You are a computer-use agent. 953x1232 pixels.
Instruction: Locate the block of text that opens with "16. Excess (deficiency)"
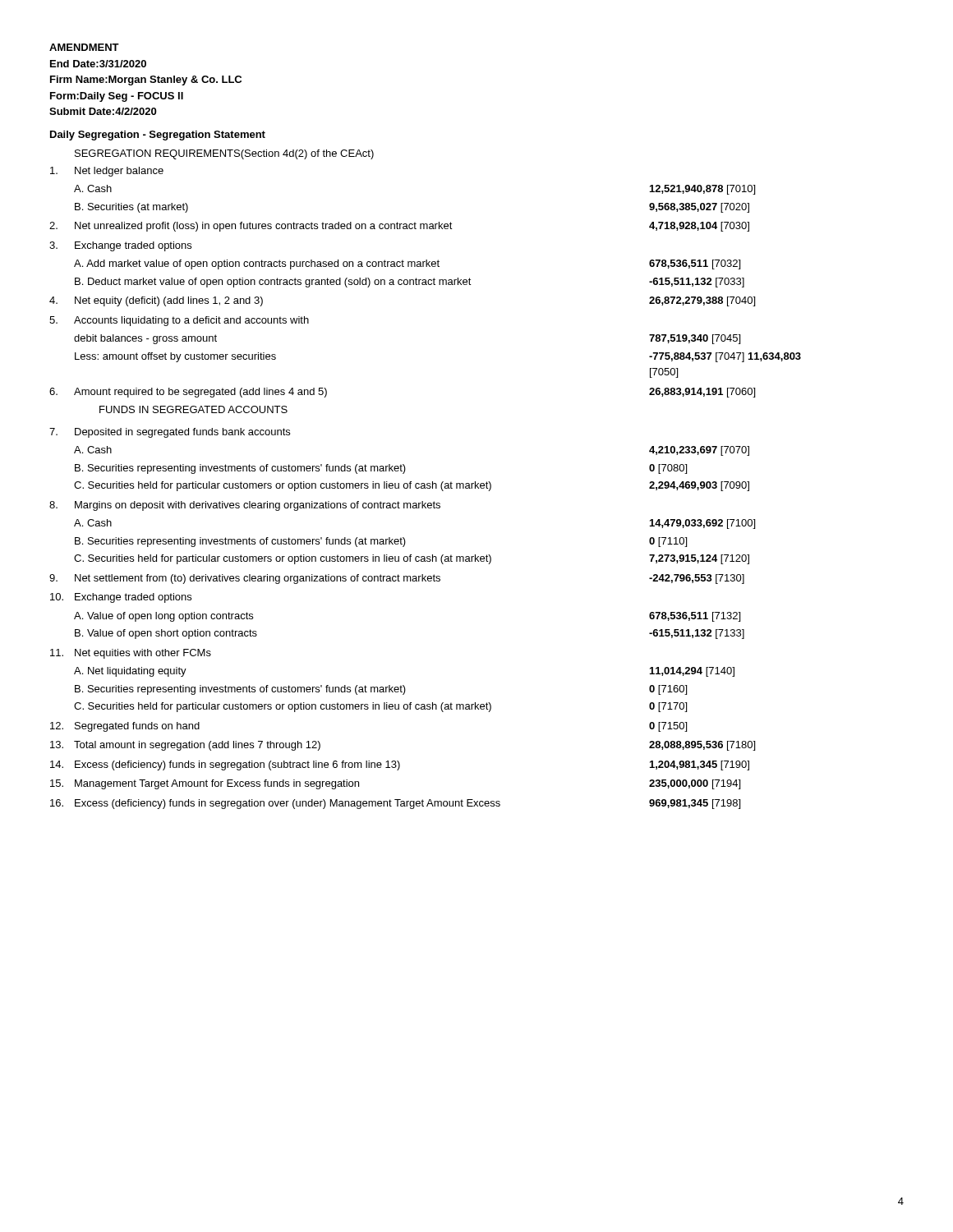[476, 803]
